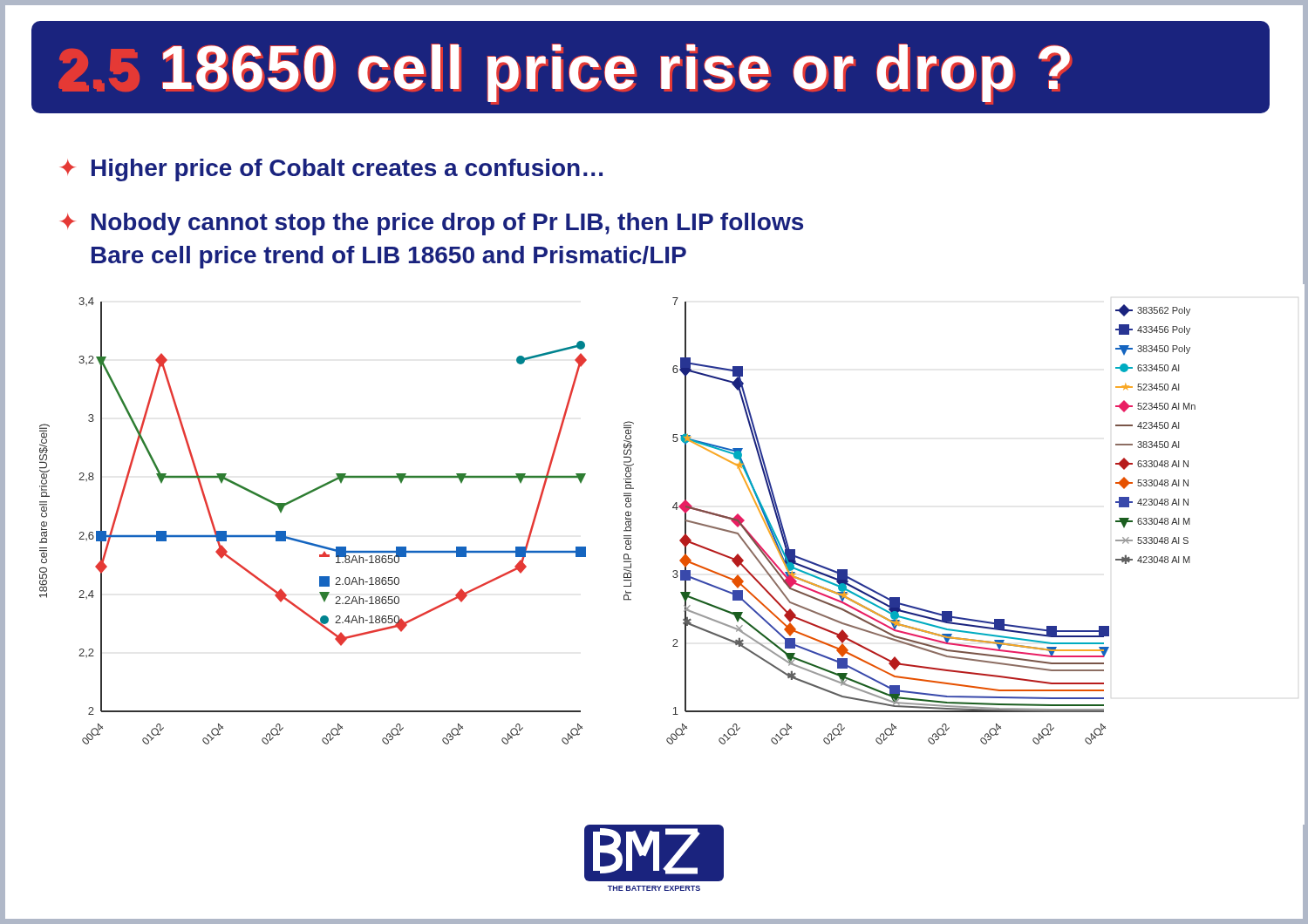The image size is (1308, 924).
Task: Where is the passage that starts "✦ Higher price of"?
Action: pos(331,168)
